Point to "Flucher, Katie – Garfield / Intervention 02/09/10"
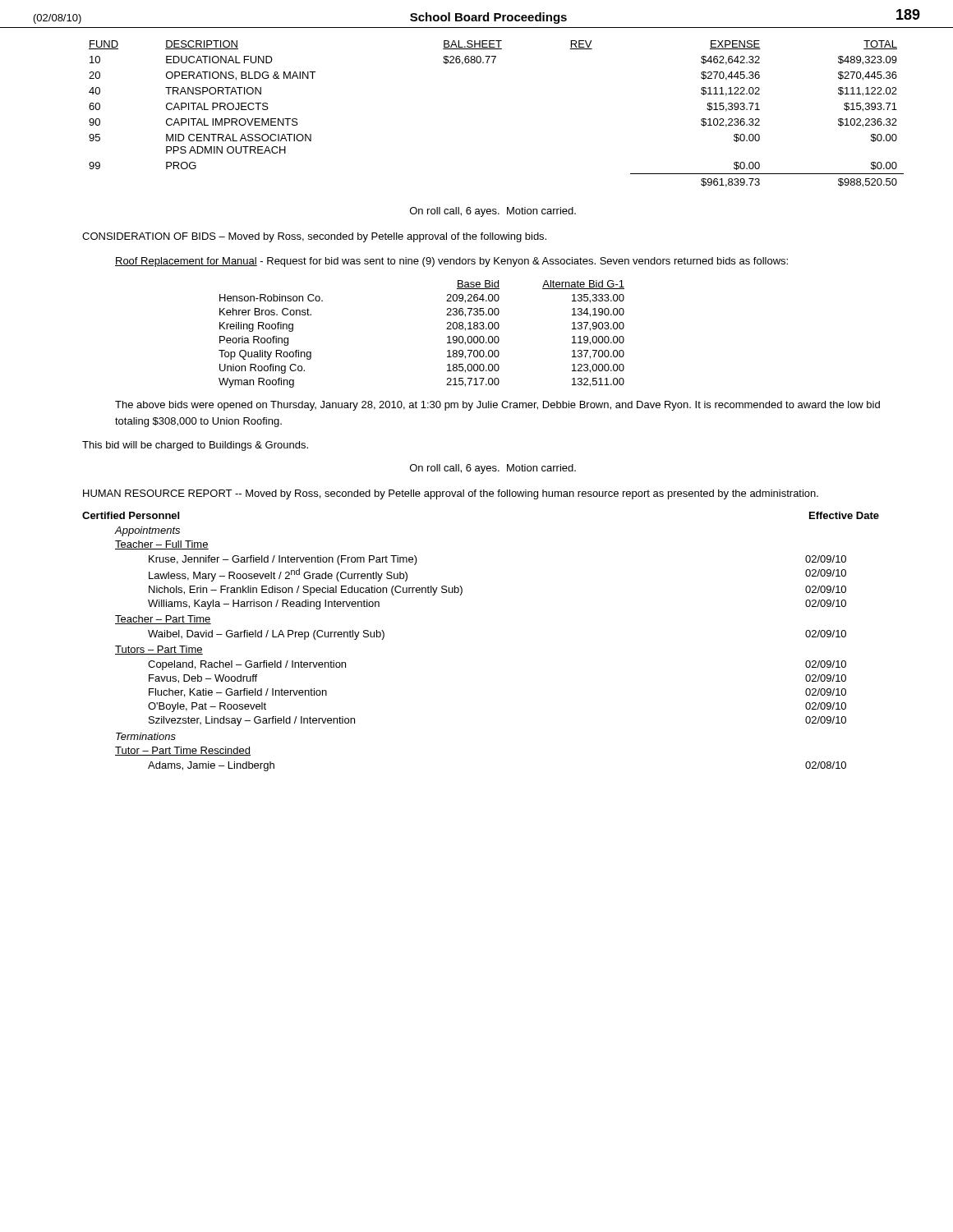The width and height of the screenshot is (953, 1232). 236,693
